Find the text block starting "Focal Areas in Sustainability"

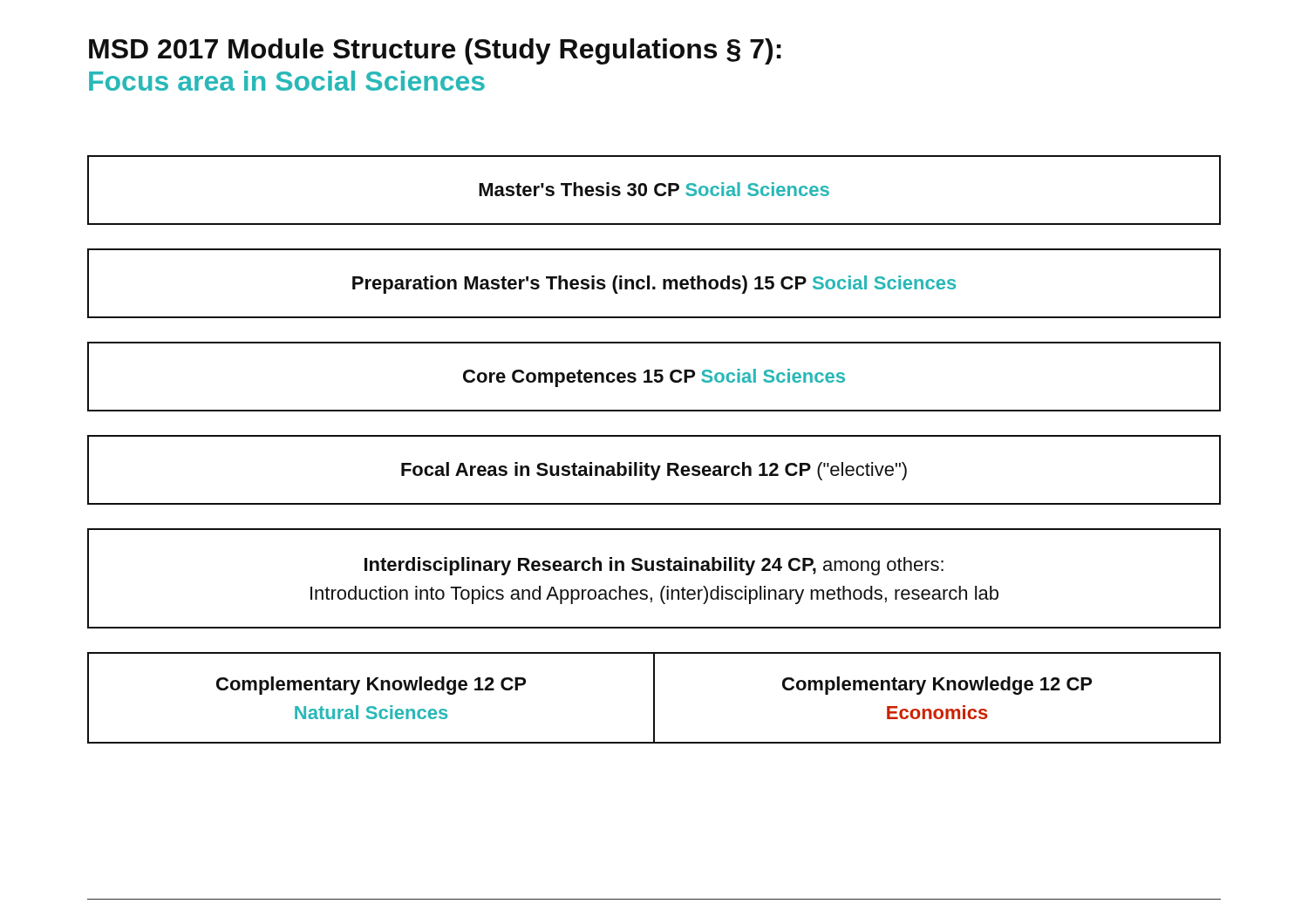click(x=654, y=470)
